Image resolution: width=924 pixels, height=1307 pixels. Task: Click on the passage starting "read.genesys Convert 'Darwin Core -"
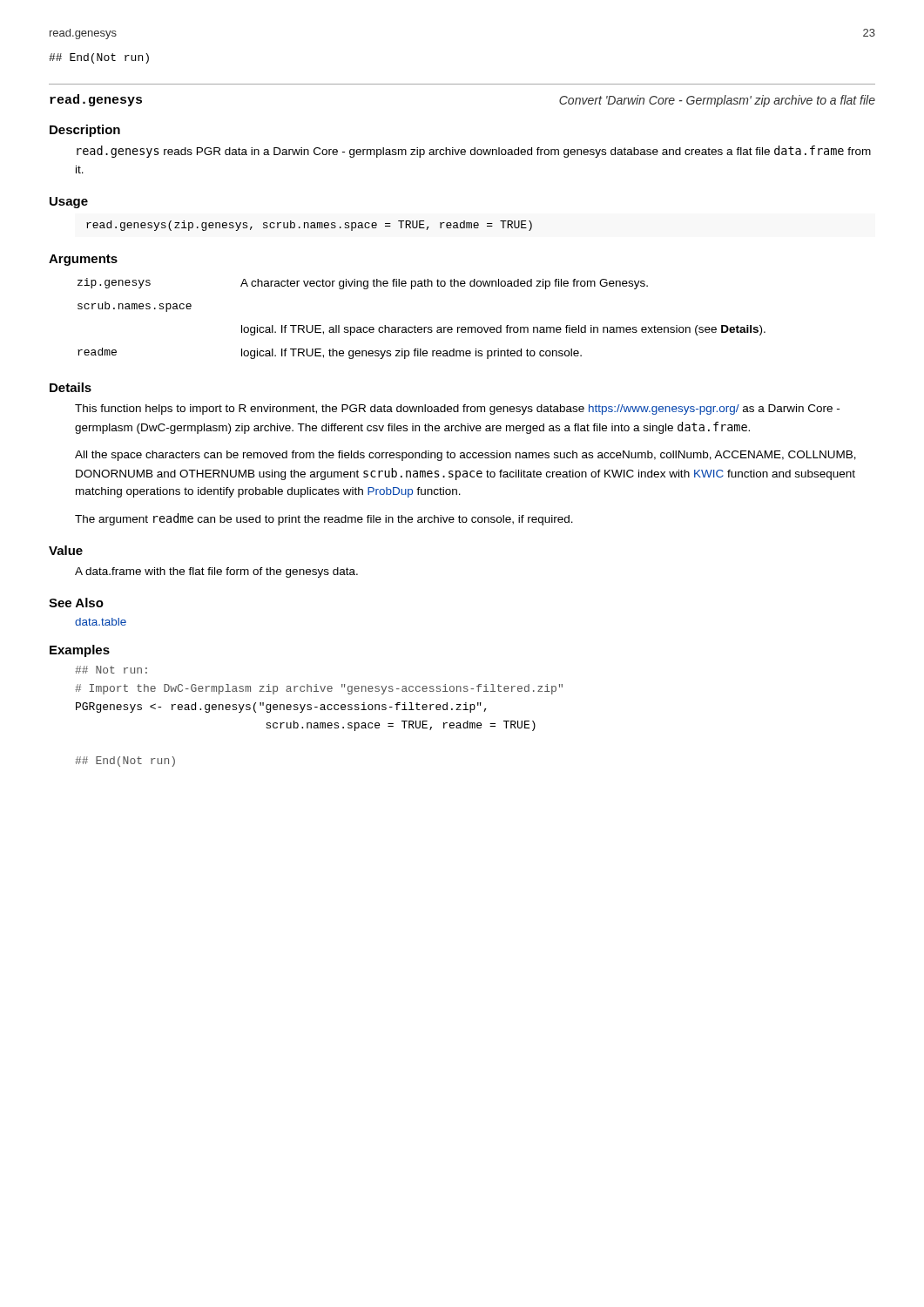point(91,102)
